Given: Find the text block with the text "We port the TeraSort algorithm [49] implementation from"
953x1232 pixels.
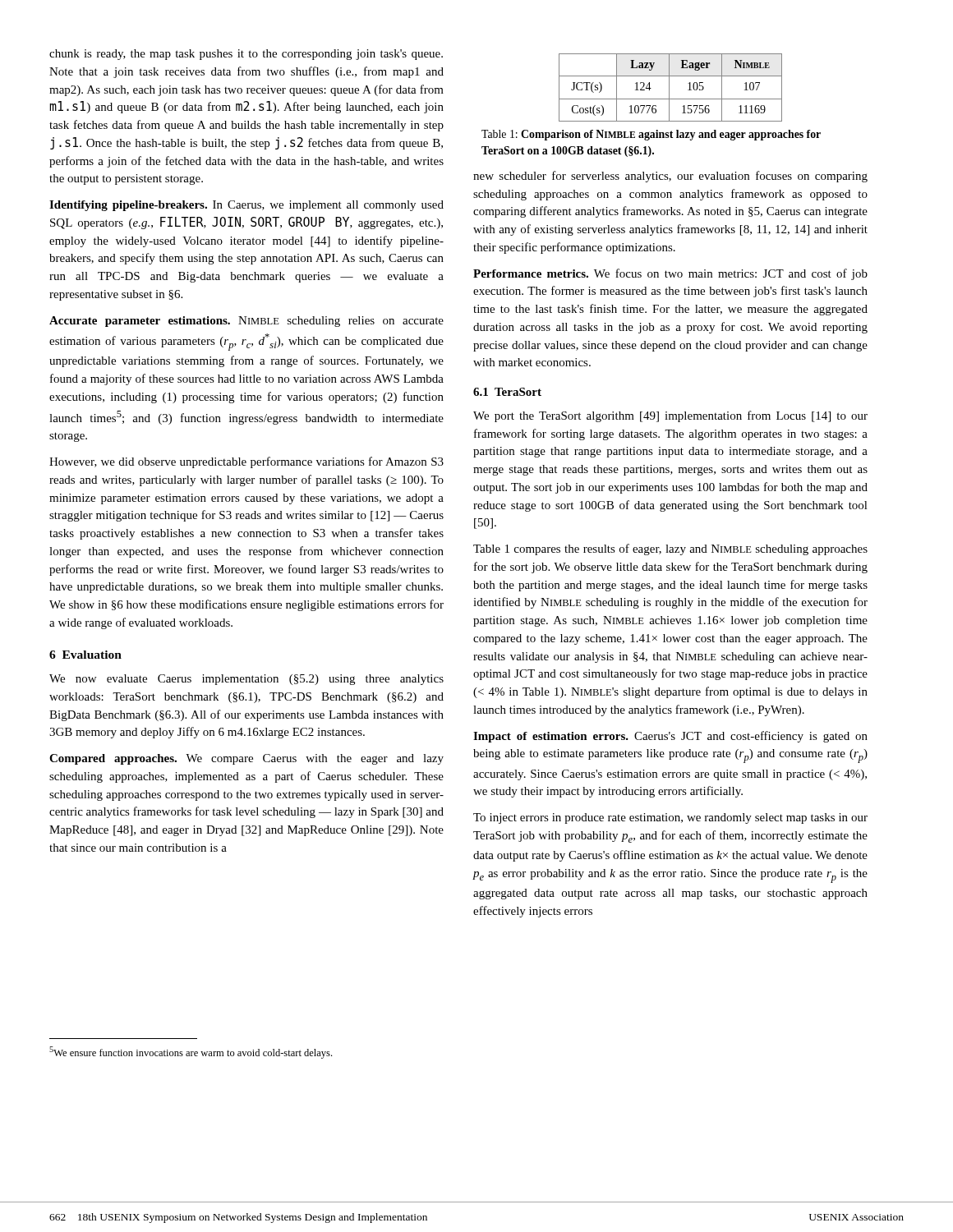Looking at the screenshot, I should (x=670, y=470).
